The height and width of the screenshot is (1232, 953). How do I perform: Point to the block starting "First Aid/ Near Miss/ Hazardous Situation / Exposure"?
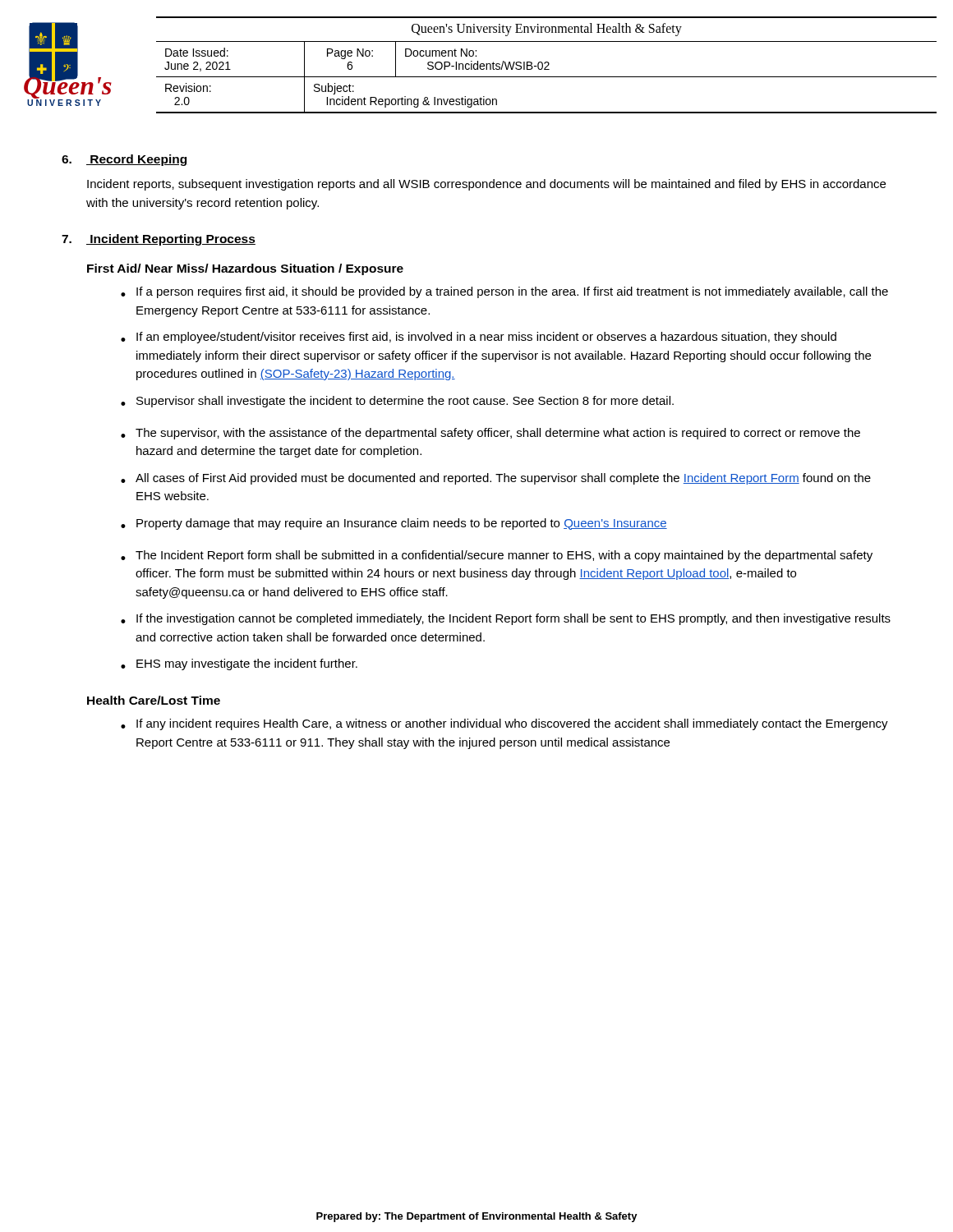(x=245, y=268)
